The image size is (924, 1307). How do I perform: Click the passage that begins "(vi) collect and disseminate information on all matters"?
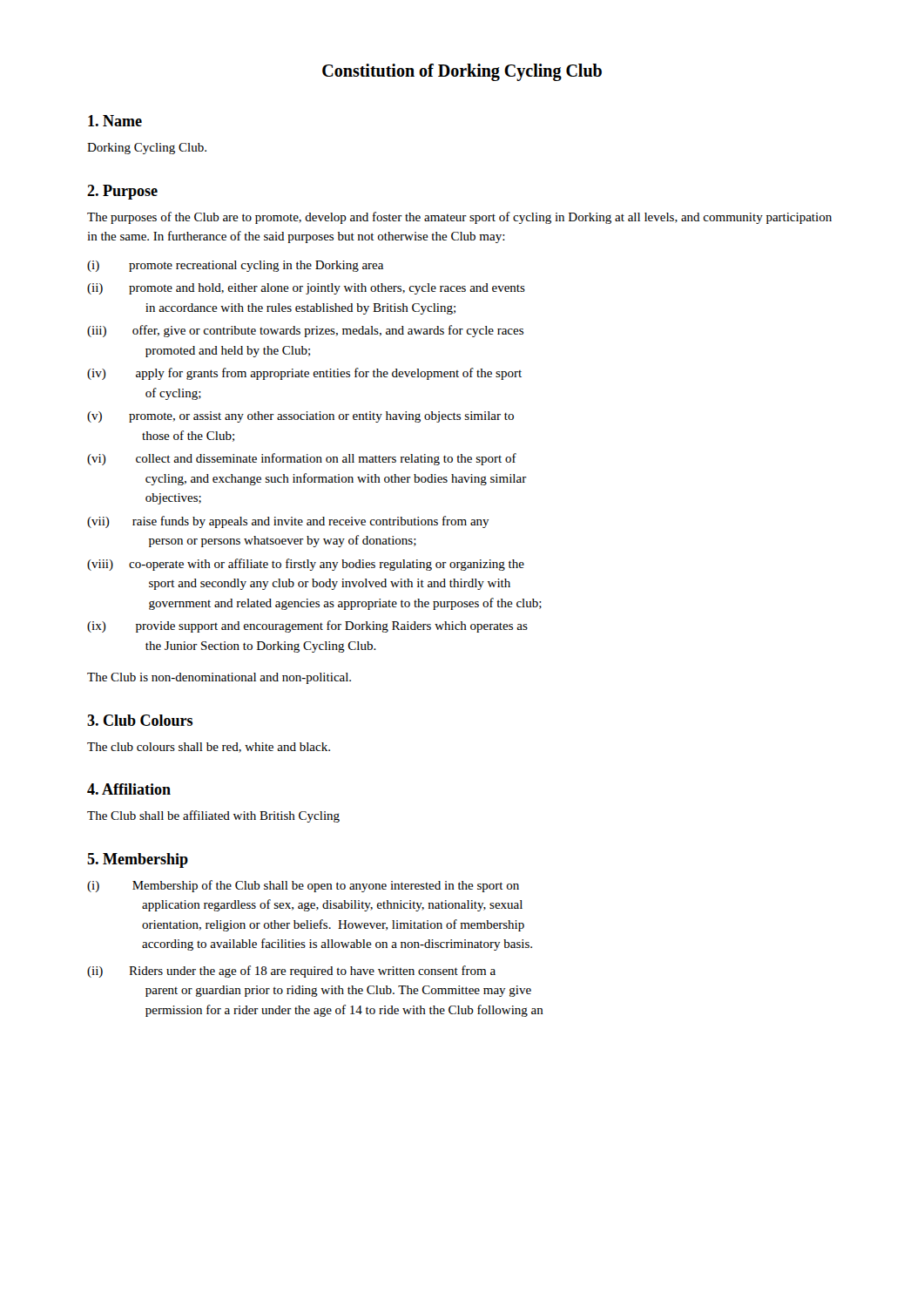[x=462, y=478]
